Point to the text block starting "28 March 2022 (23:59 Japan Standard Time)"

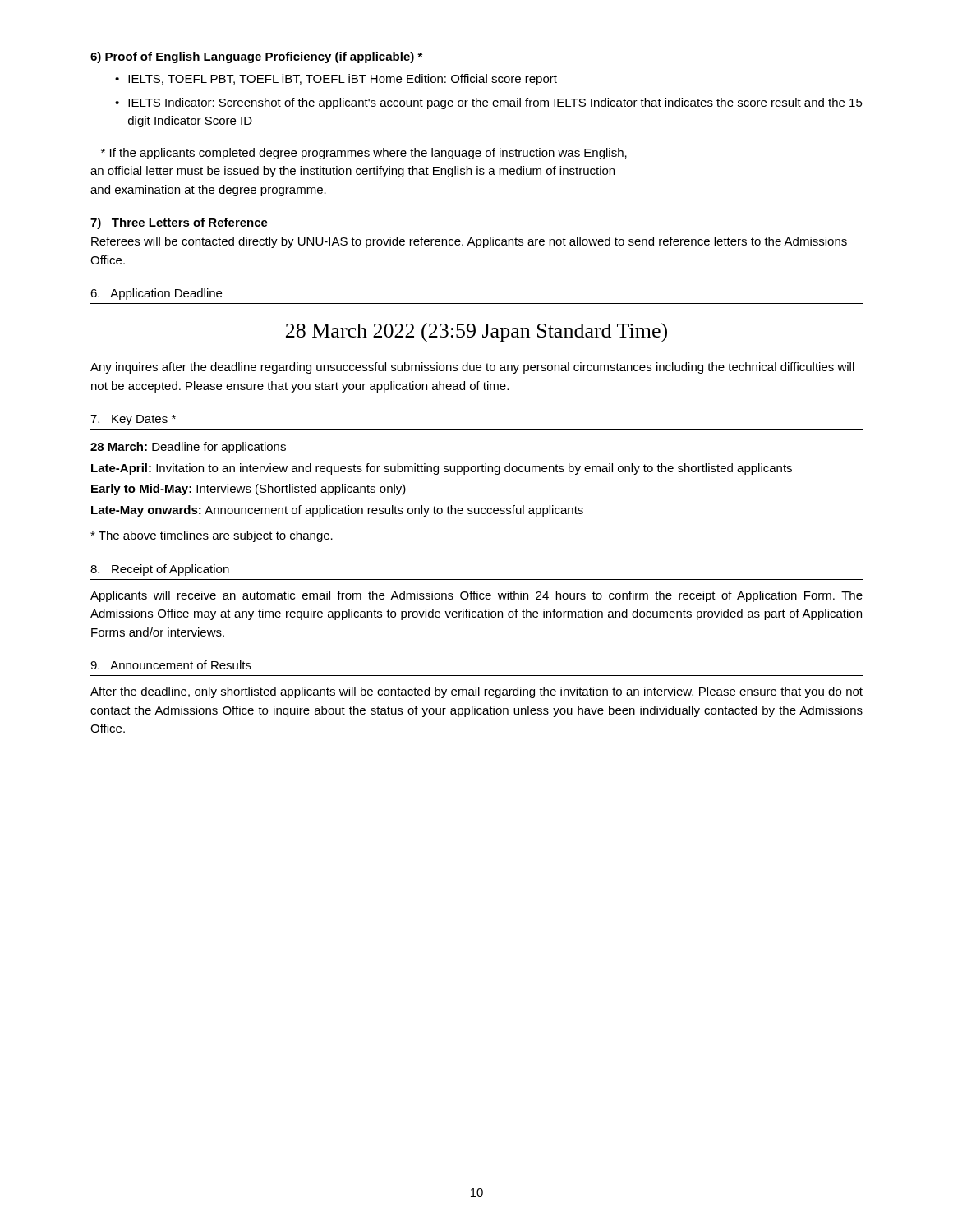click(476, 331)
